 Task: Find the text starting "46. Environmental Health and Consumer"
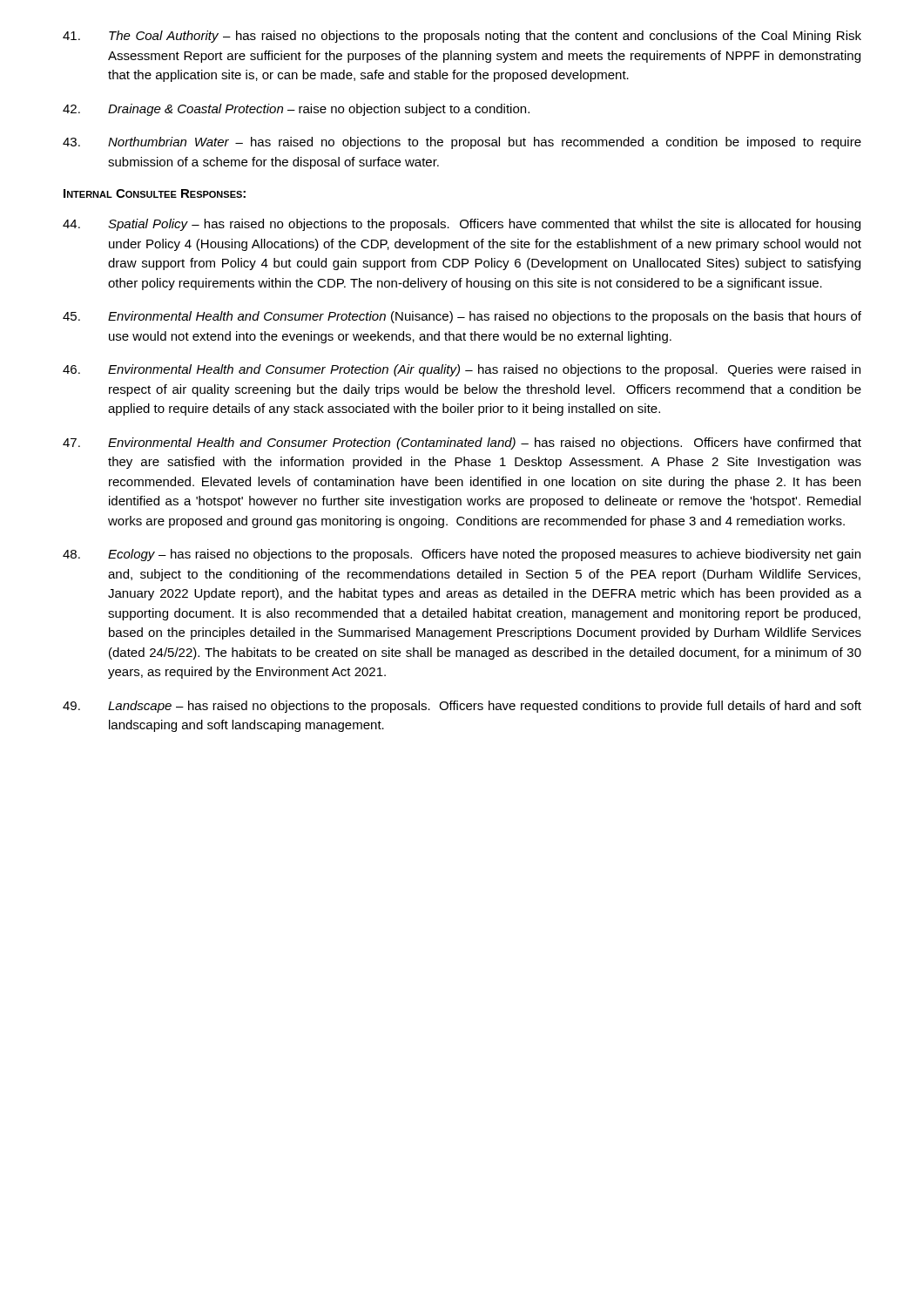tap(462, 389)
